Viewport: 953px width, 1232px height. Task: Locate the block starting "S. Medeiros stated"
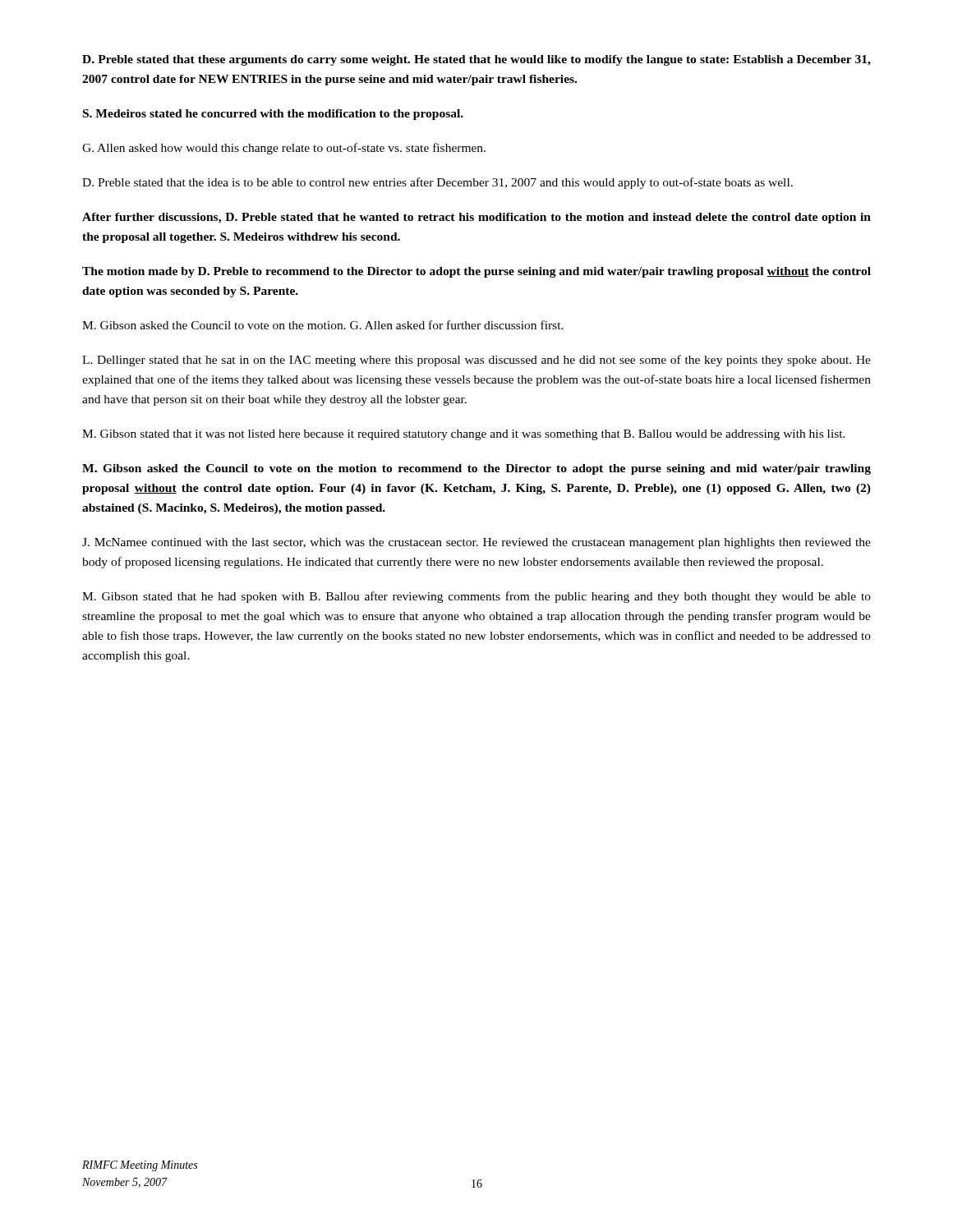pos(273,113)
